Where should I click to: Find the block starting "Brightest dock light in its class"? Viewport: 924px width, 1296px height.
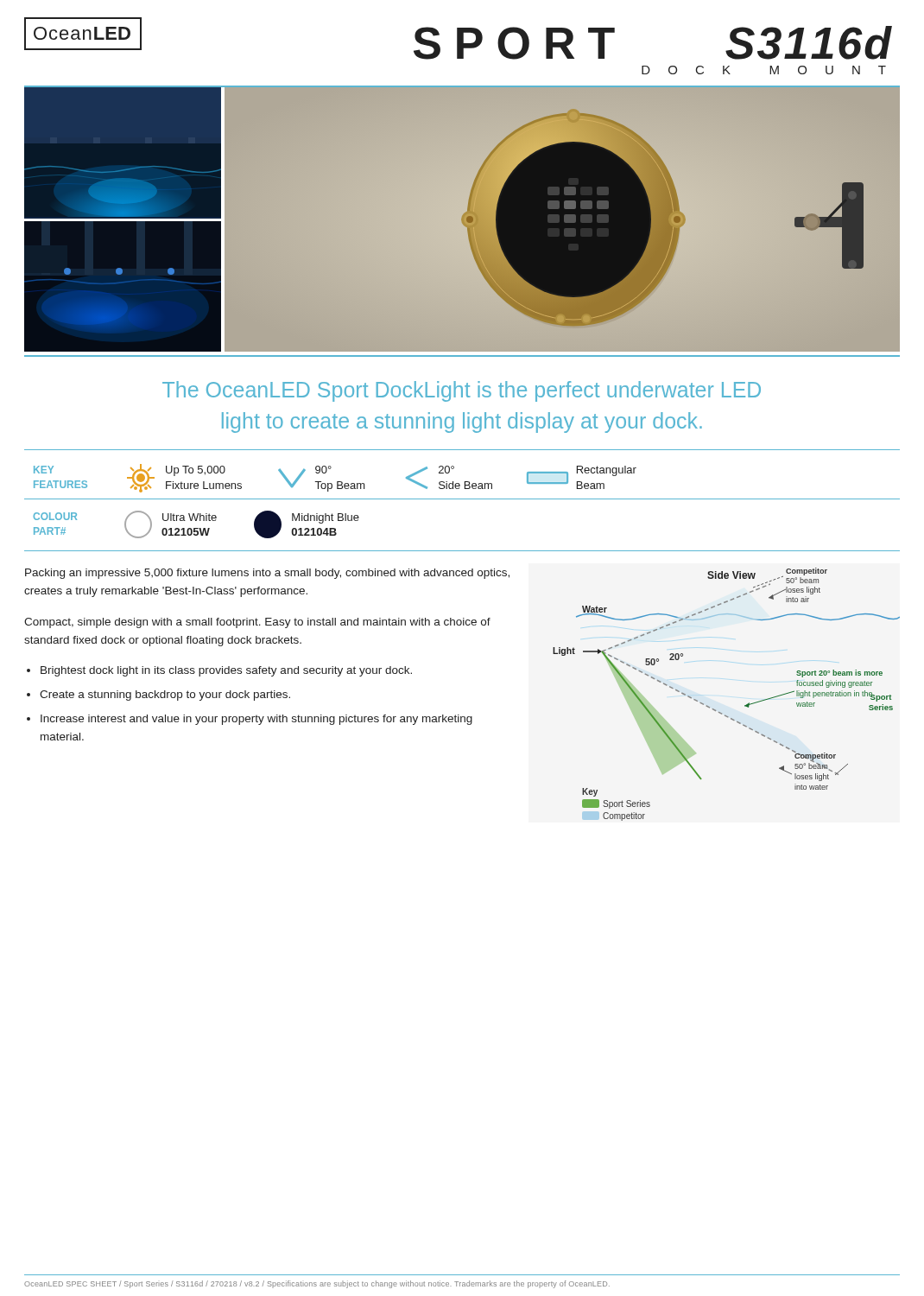pos(226,670)
